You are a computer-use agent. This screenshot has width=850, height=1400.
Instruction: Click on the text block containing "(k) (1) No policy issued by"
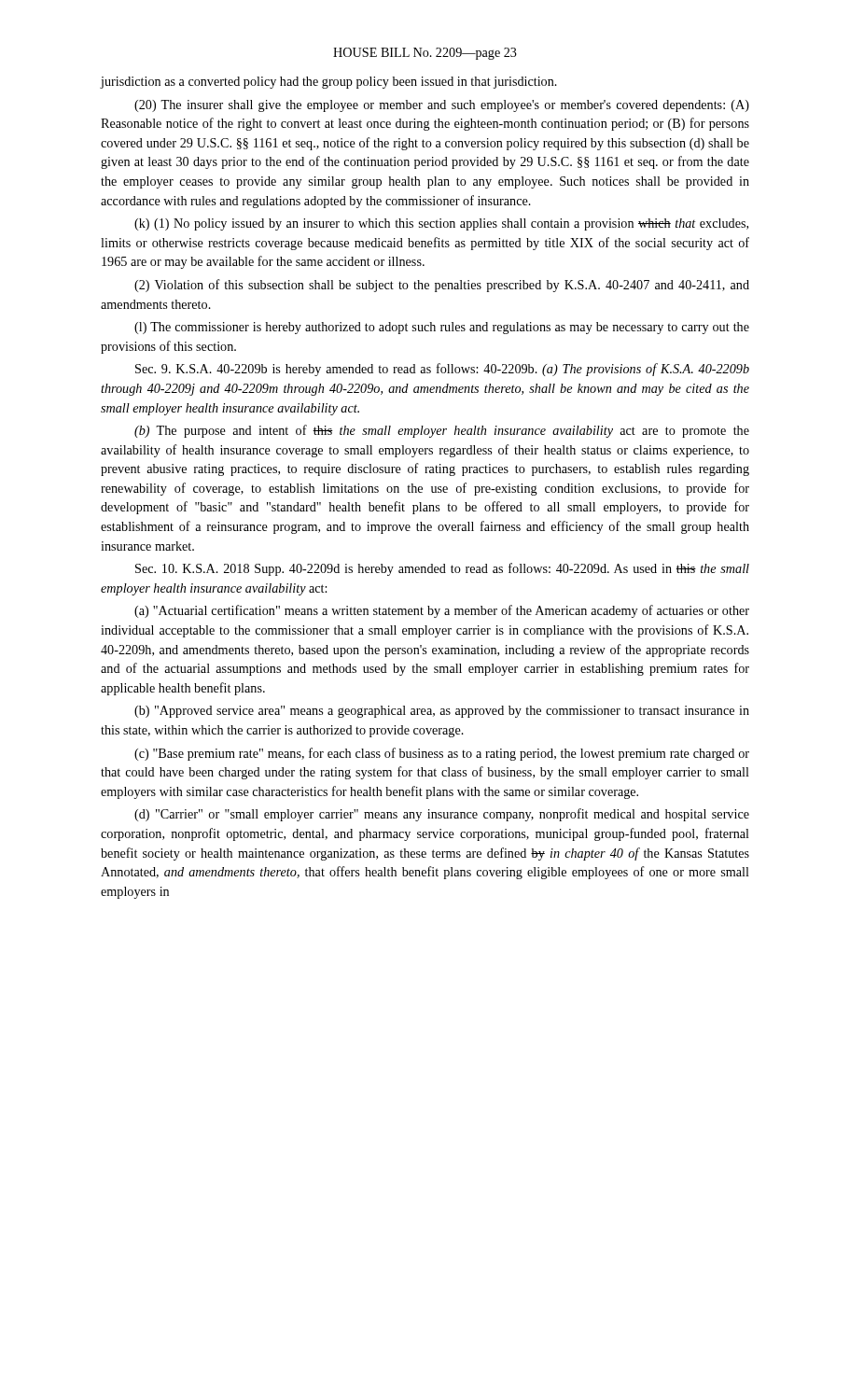425,243
